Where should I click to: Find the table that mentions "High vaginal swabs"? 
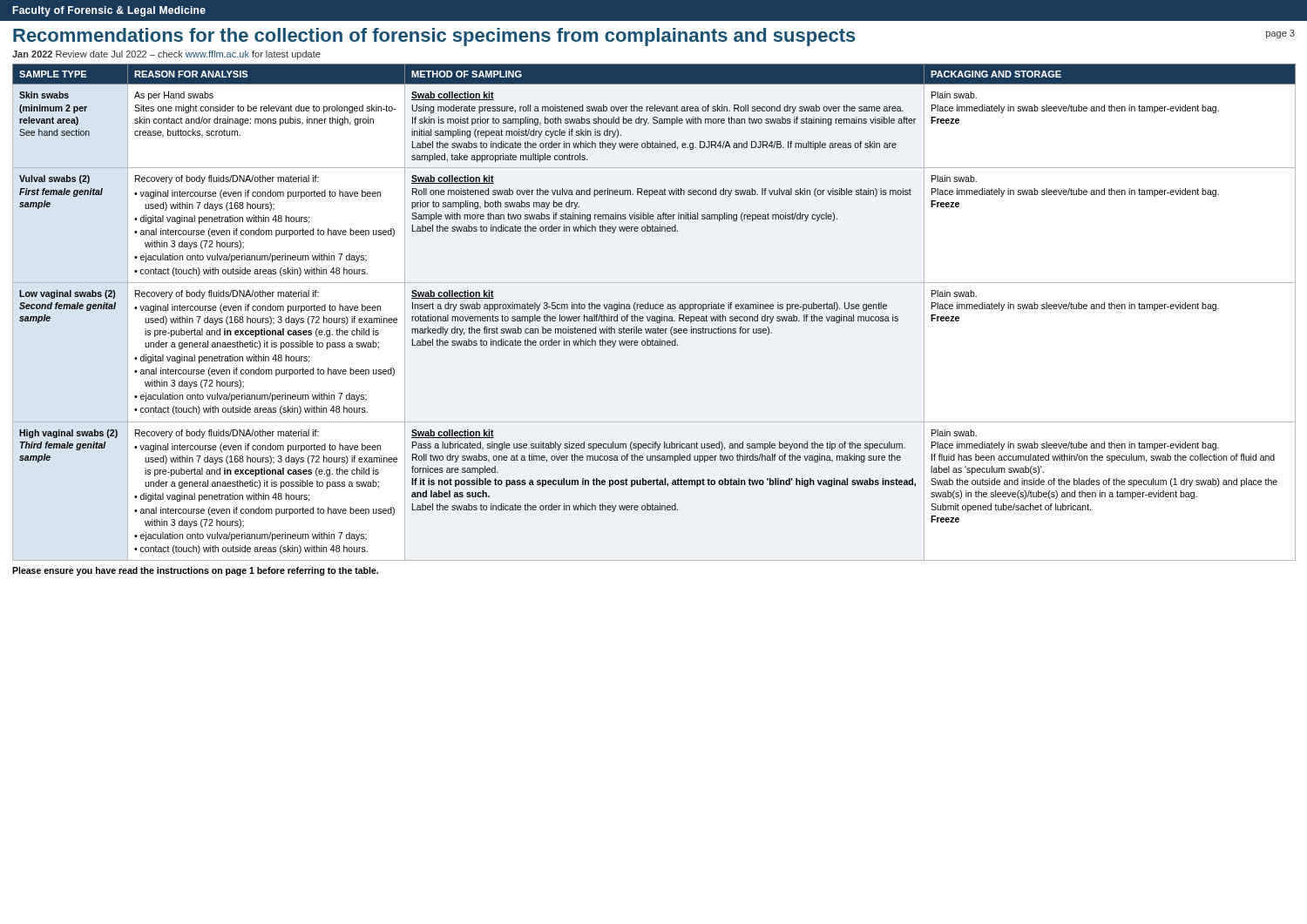click(x=654, y=312)
